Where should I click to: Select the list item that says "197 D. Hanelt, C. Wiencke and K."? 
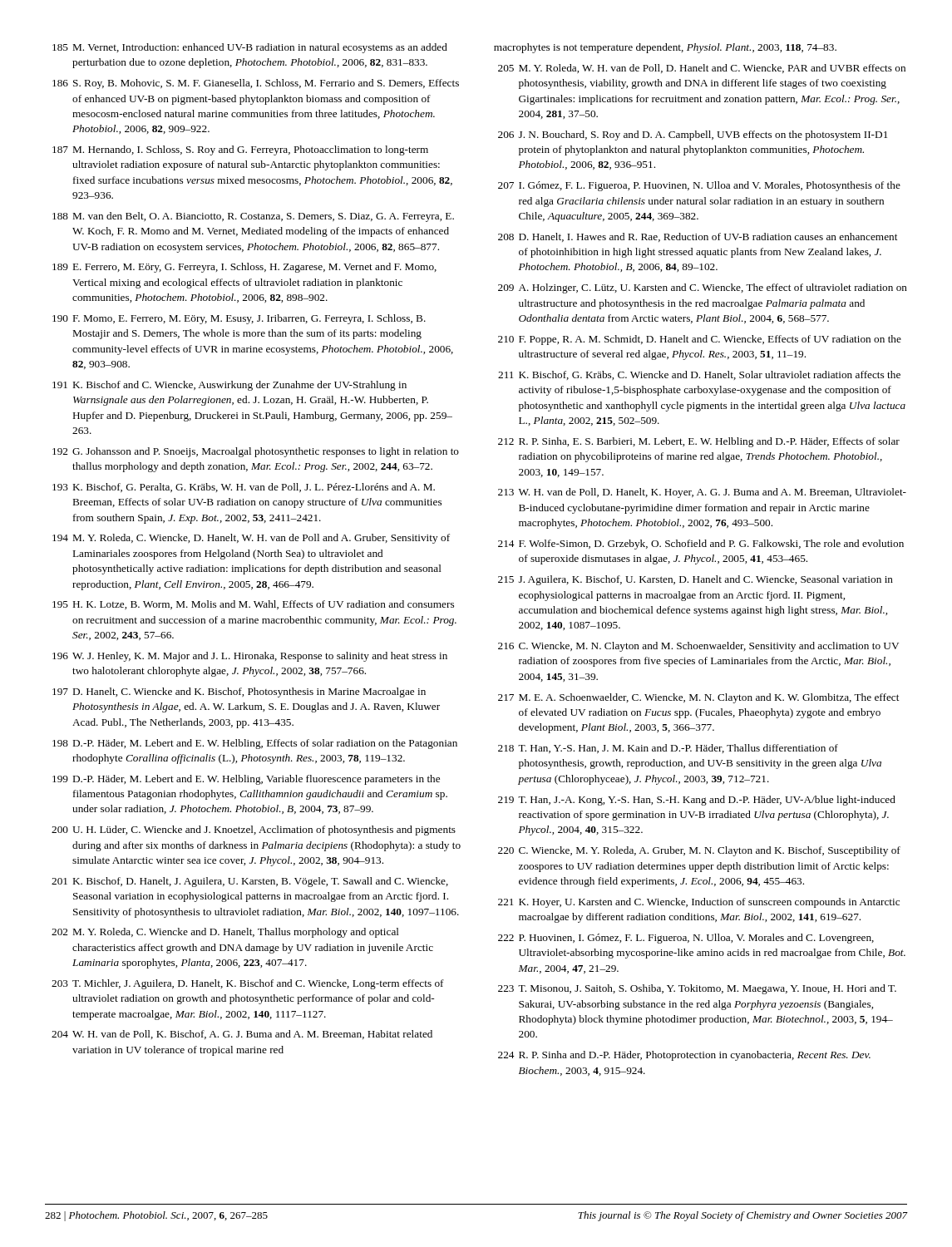coord(253,707)
